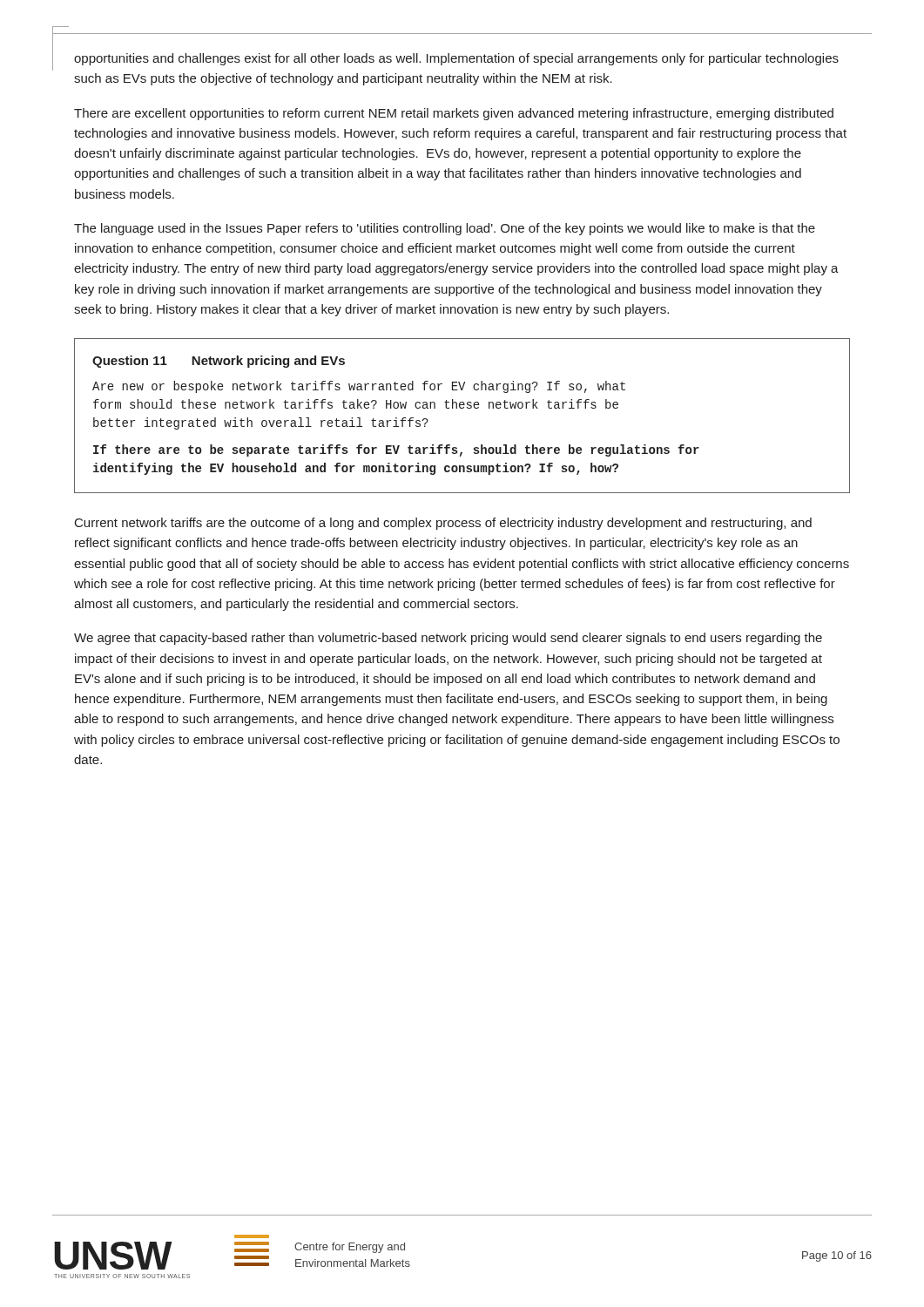Locate the table
Screen dimensions: 1307x924
(x=462, y=416)
